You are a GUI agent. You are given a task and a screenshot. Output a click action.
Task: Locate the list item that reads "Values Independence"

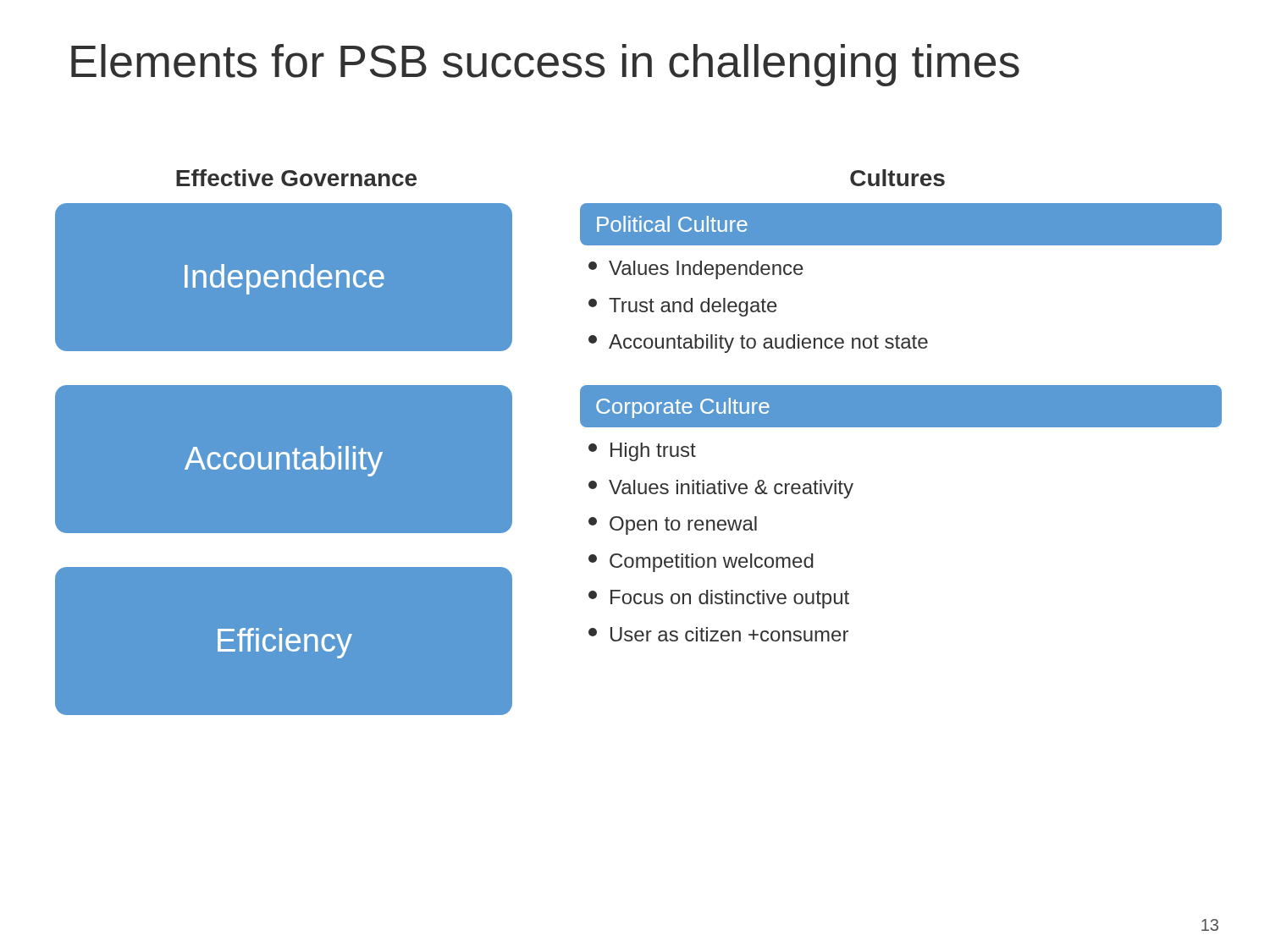(x=696, y=268)
